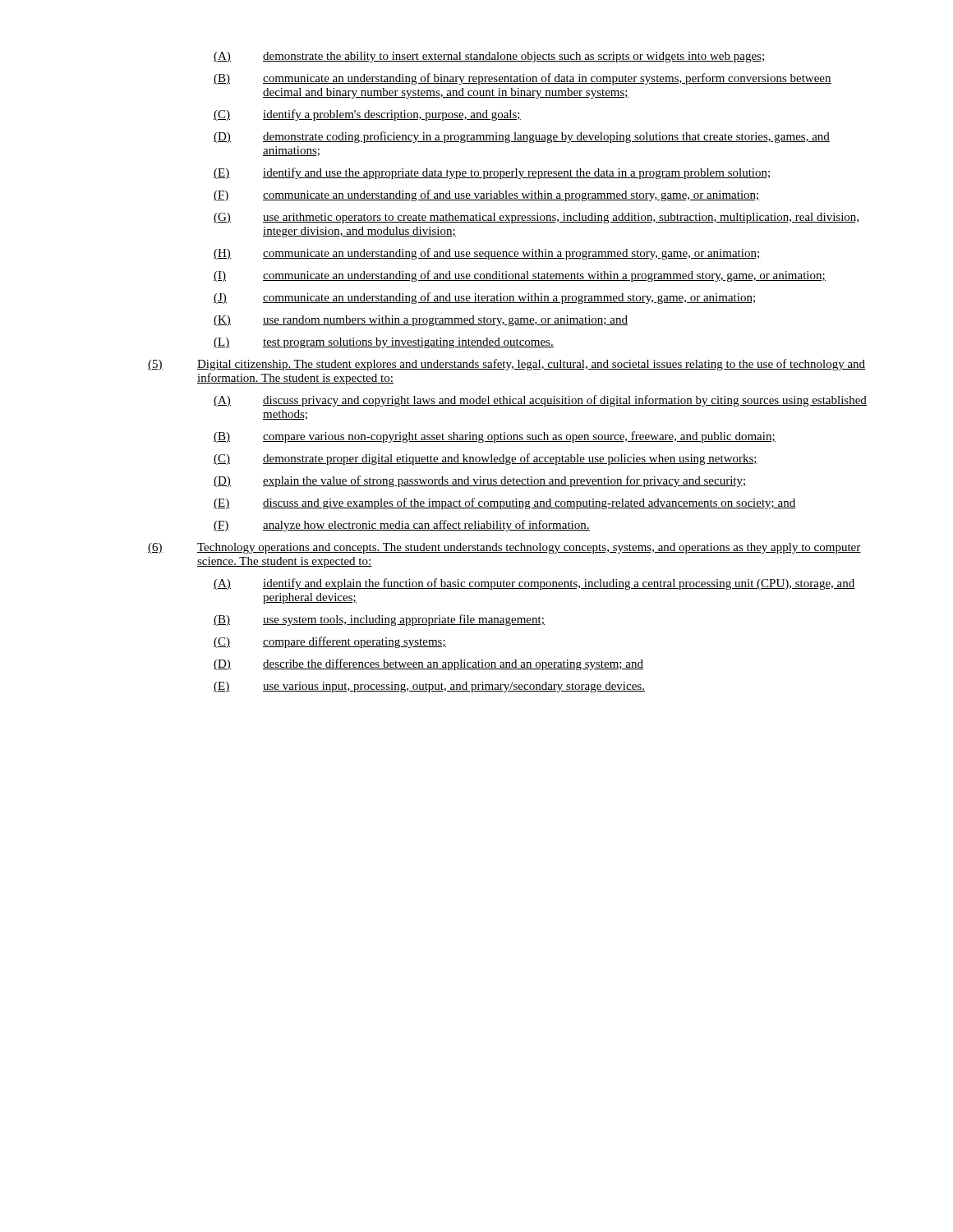
Task: Click on the list item that reads "(K) use random numbers within a"
Action: coord(542,320)
